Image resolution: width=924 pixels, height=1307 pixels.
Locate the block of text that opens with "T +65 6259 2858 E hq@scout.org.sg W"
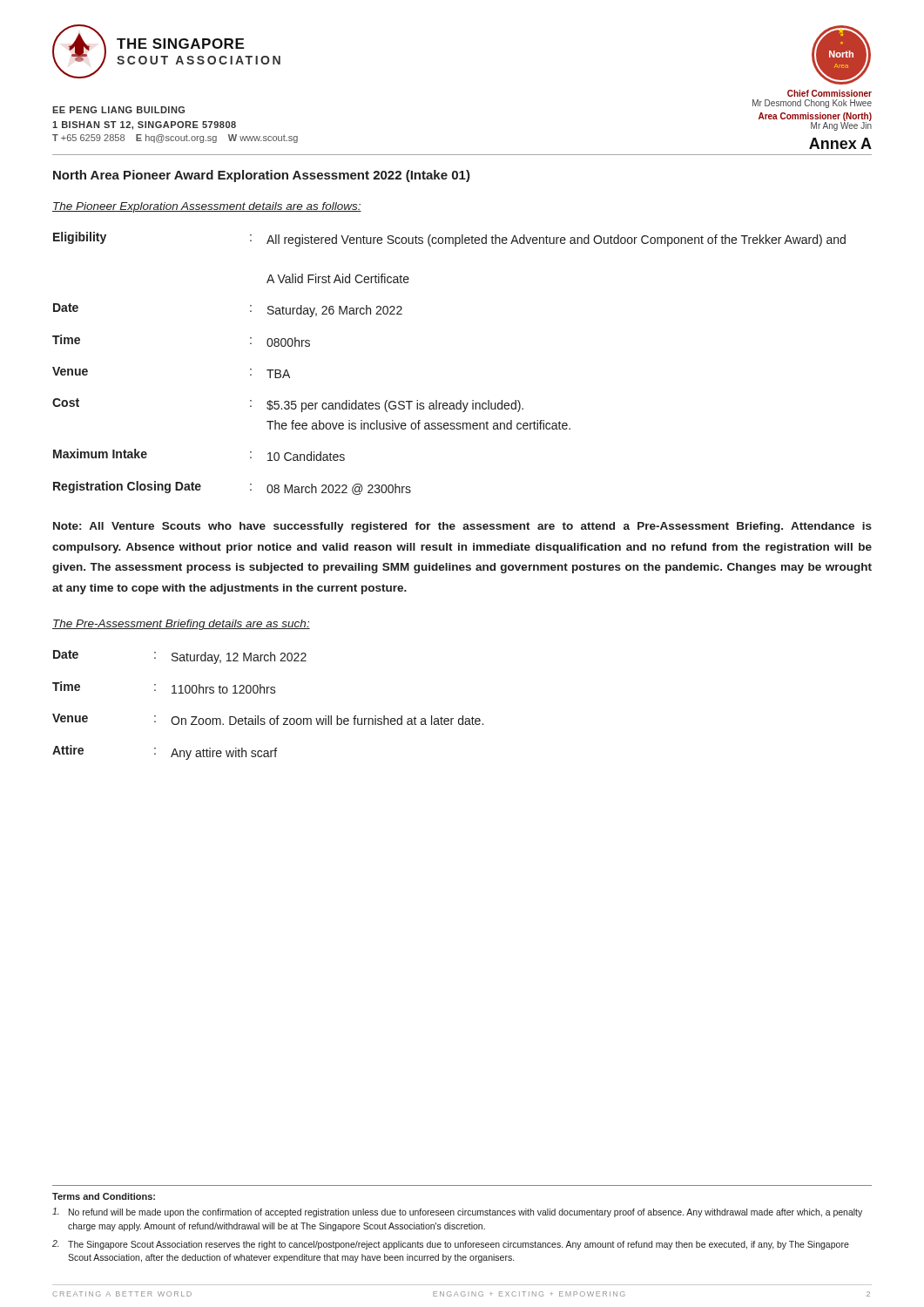[x=175, y=138]
